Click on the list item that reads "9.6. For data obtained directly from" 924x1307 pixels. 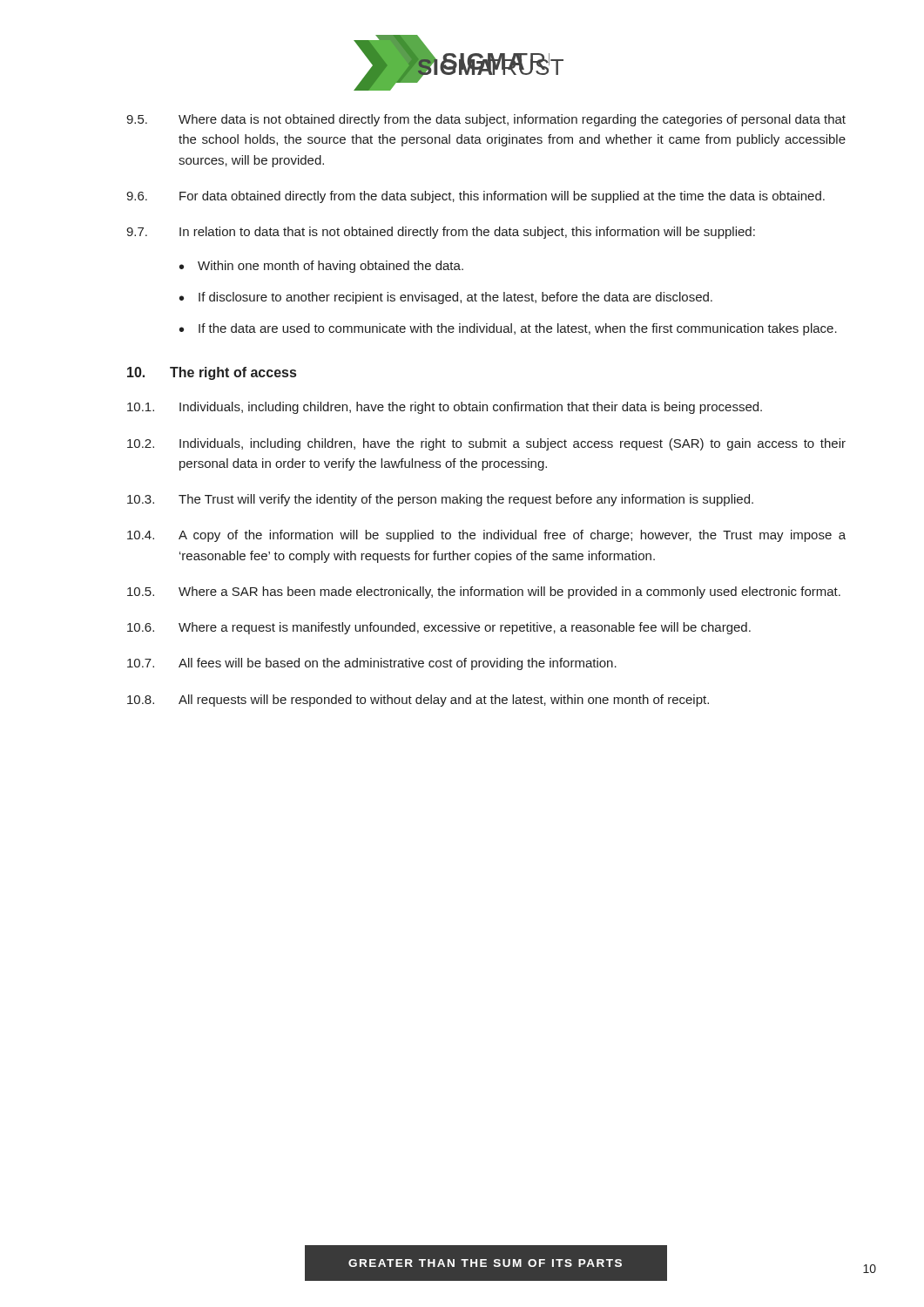486,195
